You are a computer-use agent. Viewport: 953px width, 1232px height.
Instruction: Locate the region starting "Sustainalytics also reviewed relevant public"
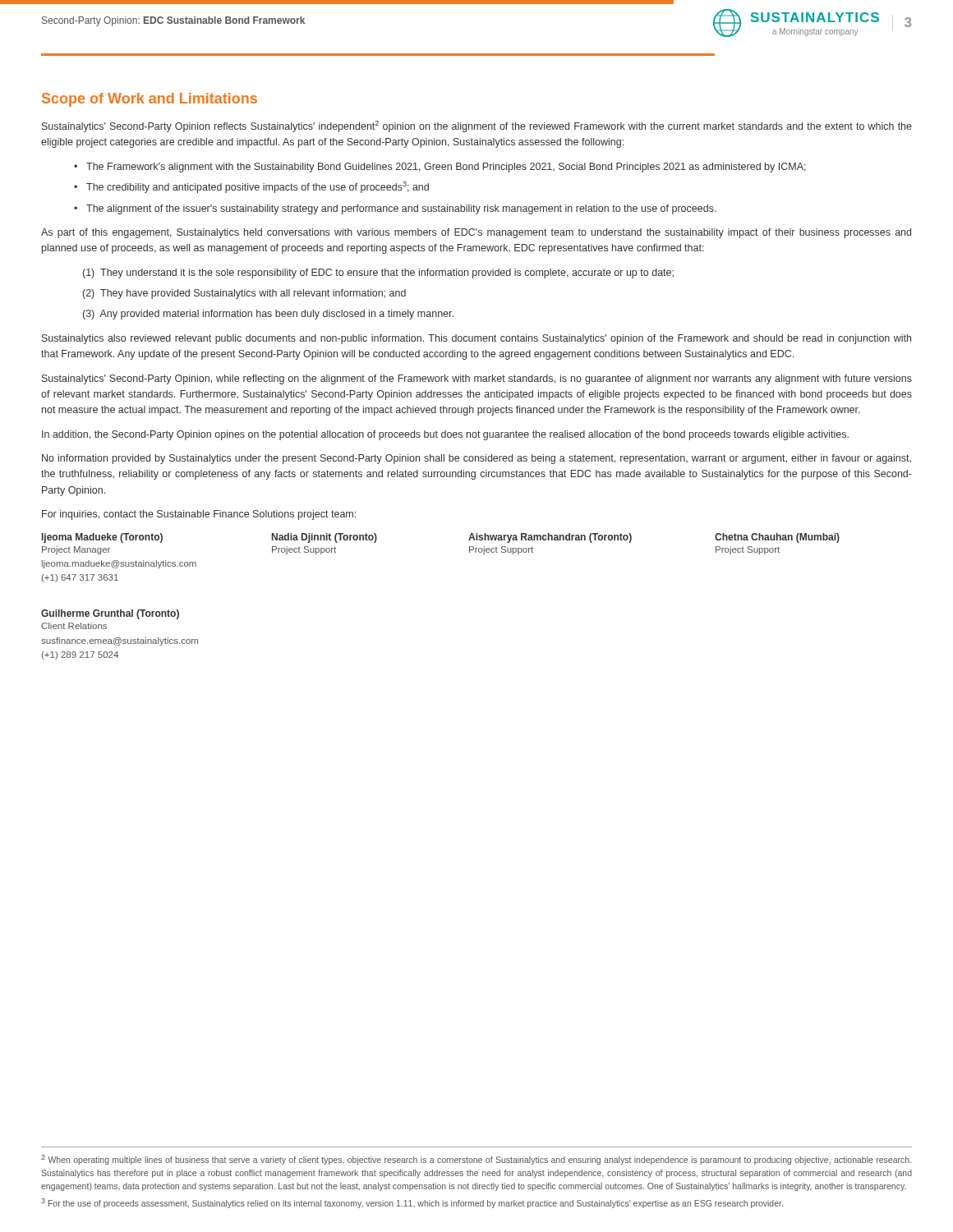point(476,346)
